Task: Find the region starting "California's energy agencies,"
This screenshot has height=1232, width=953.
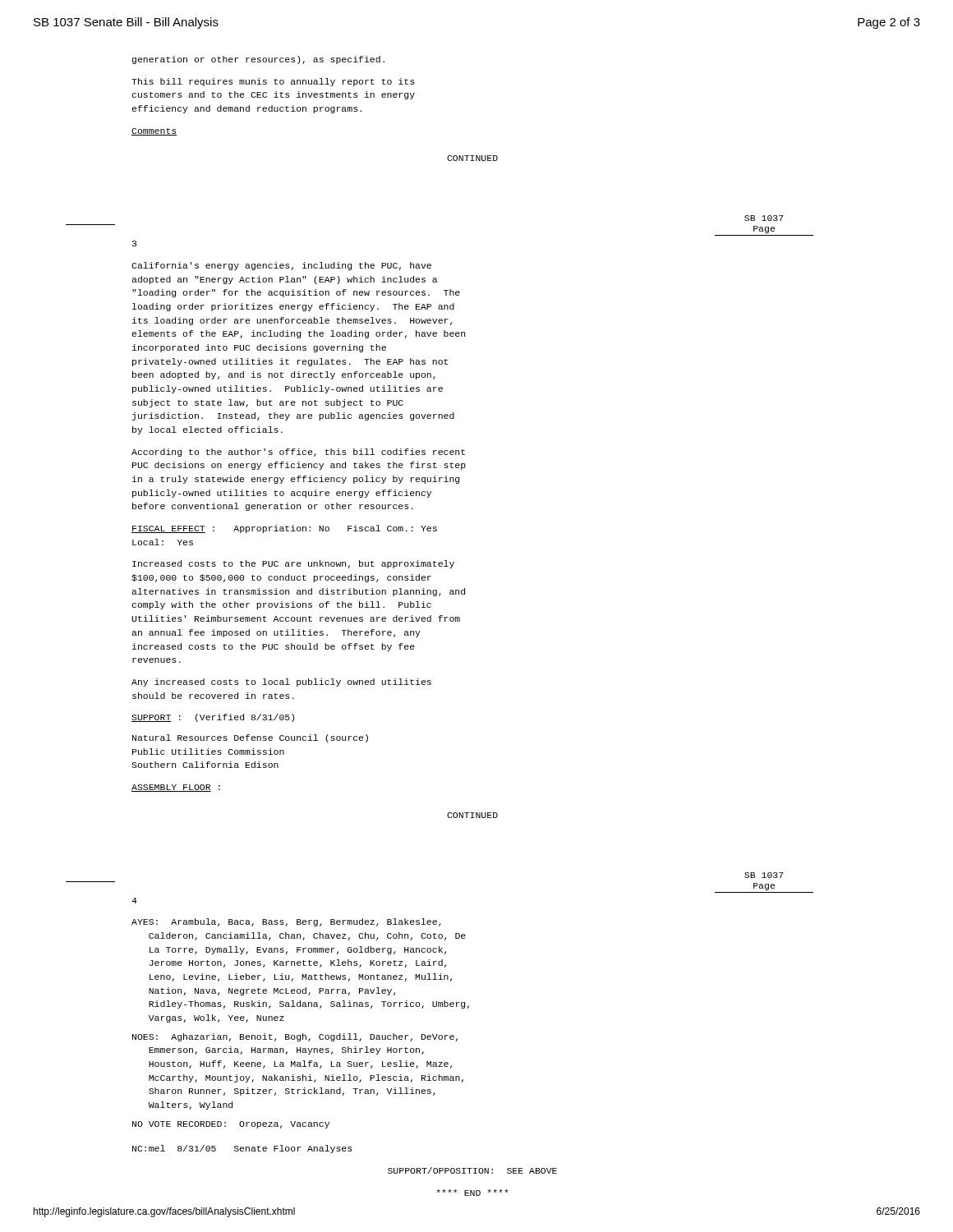Action: pyautogui.click(x=299, y=348)
